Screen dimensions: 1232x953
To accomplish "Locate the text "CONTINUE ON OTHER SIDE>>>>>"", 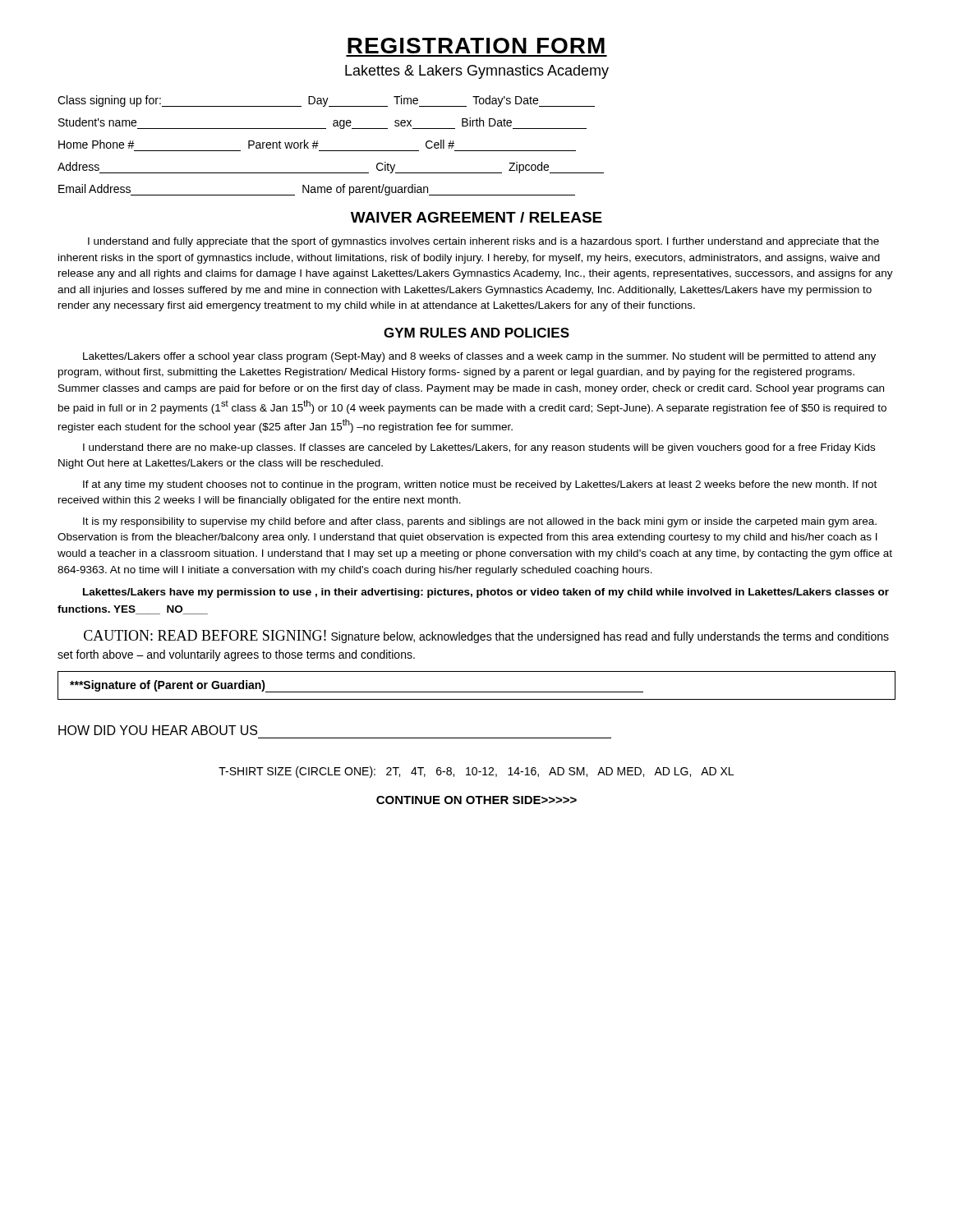I will click(476, 800).
